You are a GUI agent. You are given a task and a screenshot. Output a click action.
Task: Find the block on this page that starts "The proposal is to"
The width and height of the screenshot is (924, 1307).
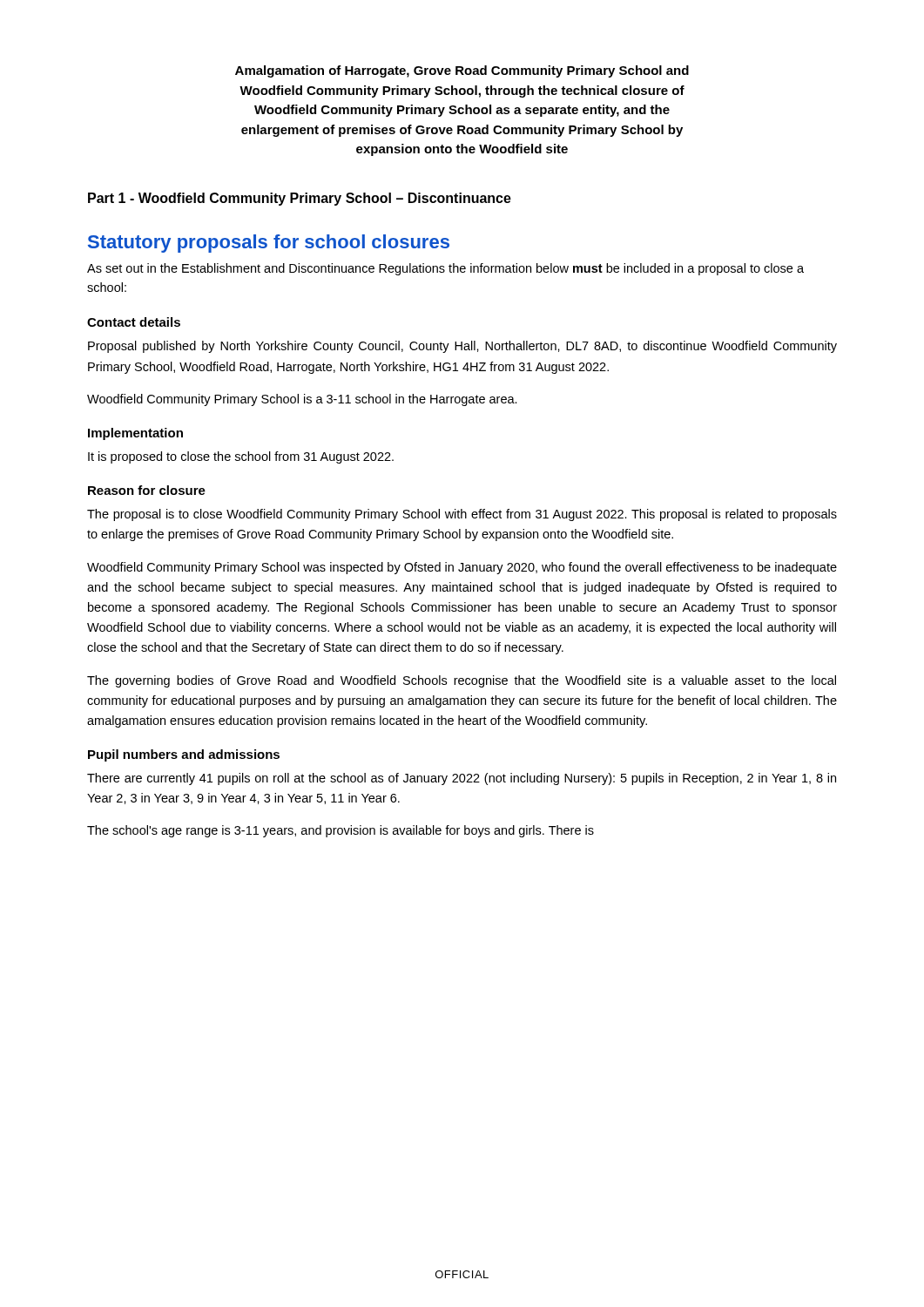pos(462,524)
